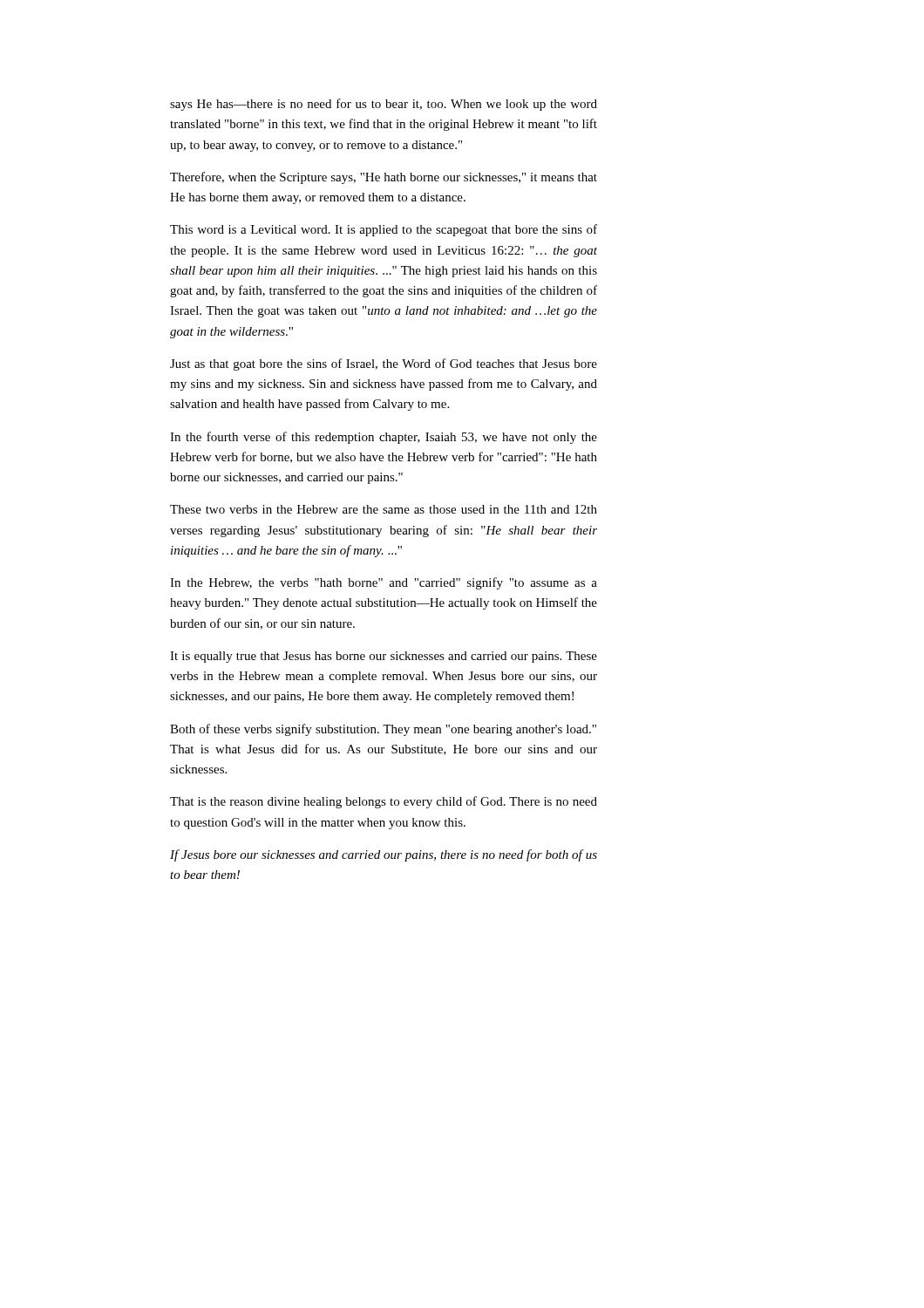Locate the text starting "If Jesus bore our sicknesses and carried"

pos(384,864)
